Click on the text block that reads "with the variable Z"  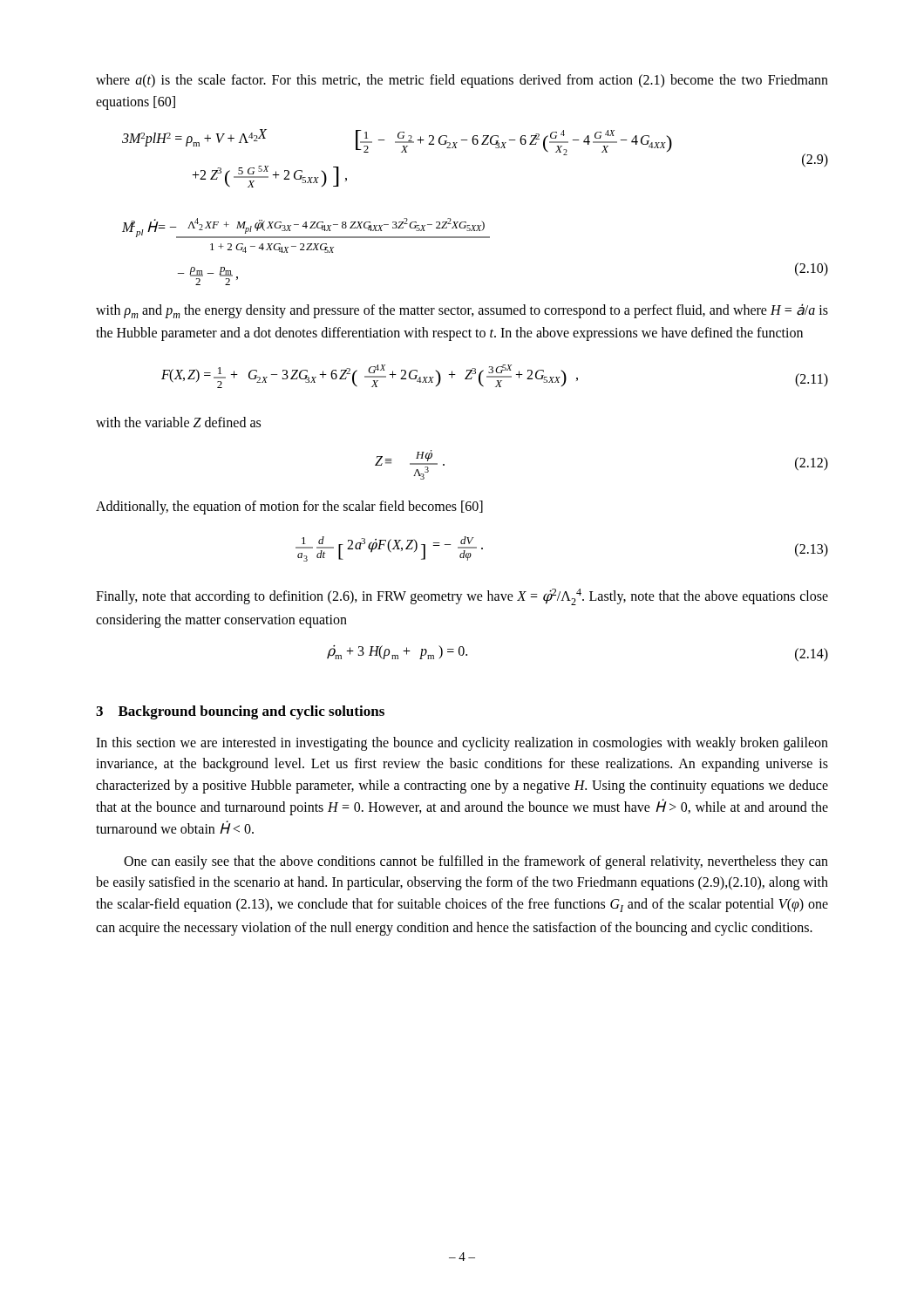[x=179, y=423]
